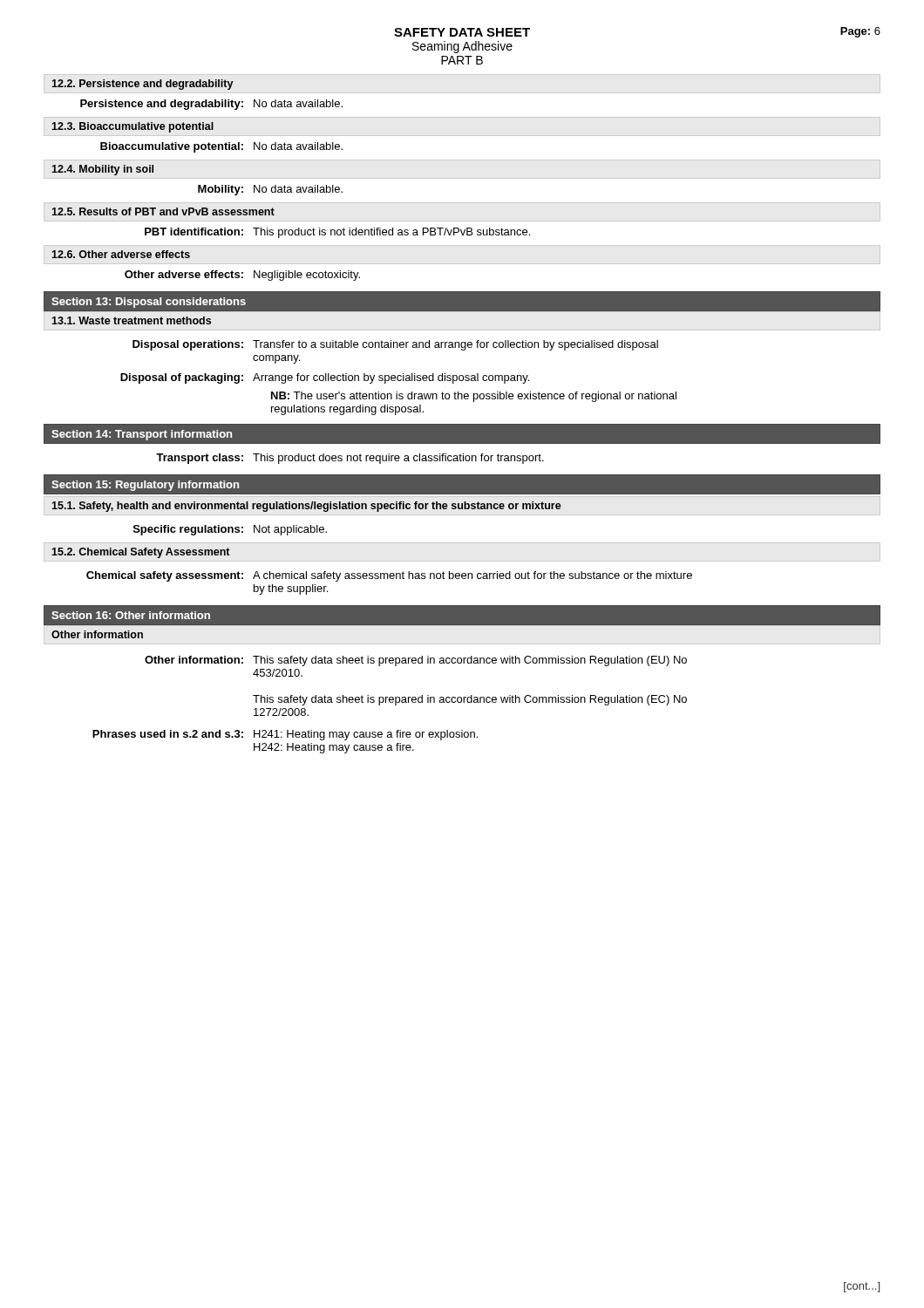Viewport: 924px width, 1308px height.
Task: Navigate to the region starting "Chemical safety assessment: A chemical safety assessment has"
Action: tap(462, 582)
